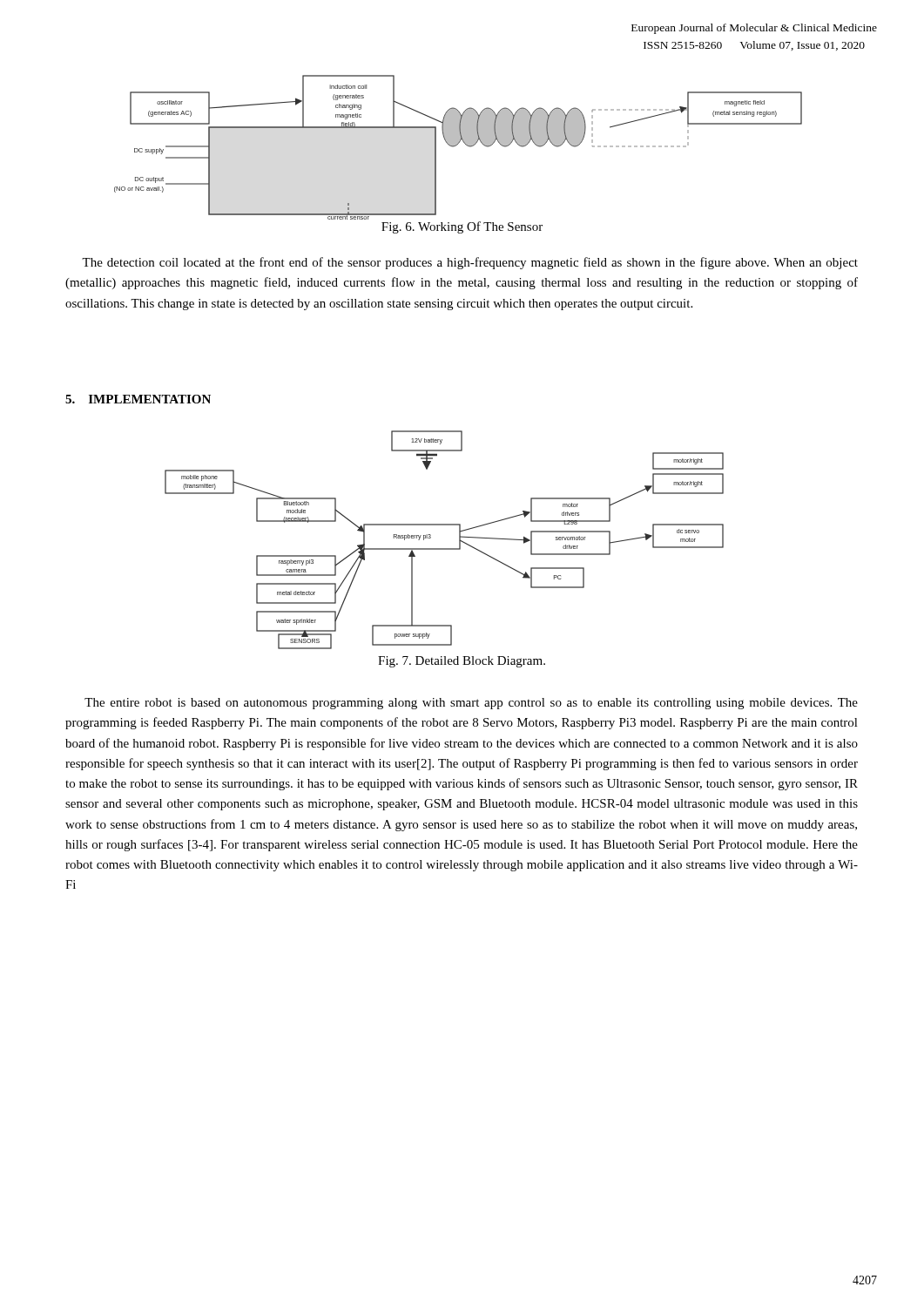Point to "Fig. 6. Working Of The Sensor"
Image resolution: width=924 pixels, height=1307 pixels.
tap(462, 227)
